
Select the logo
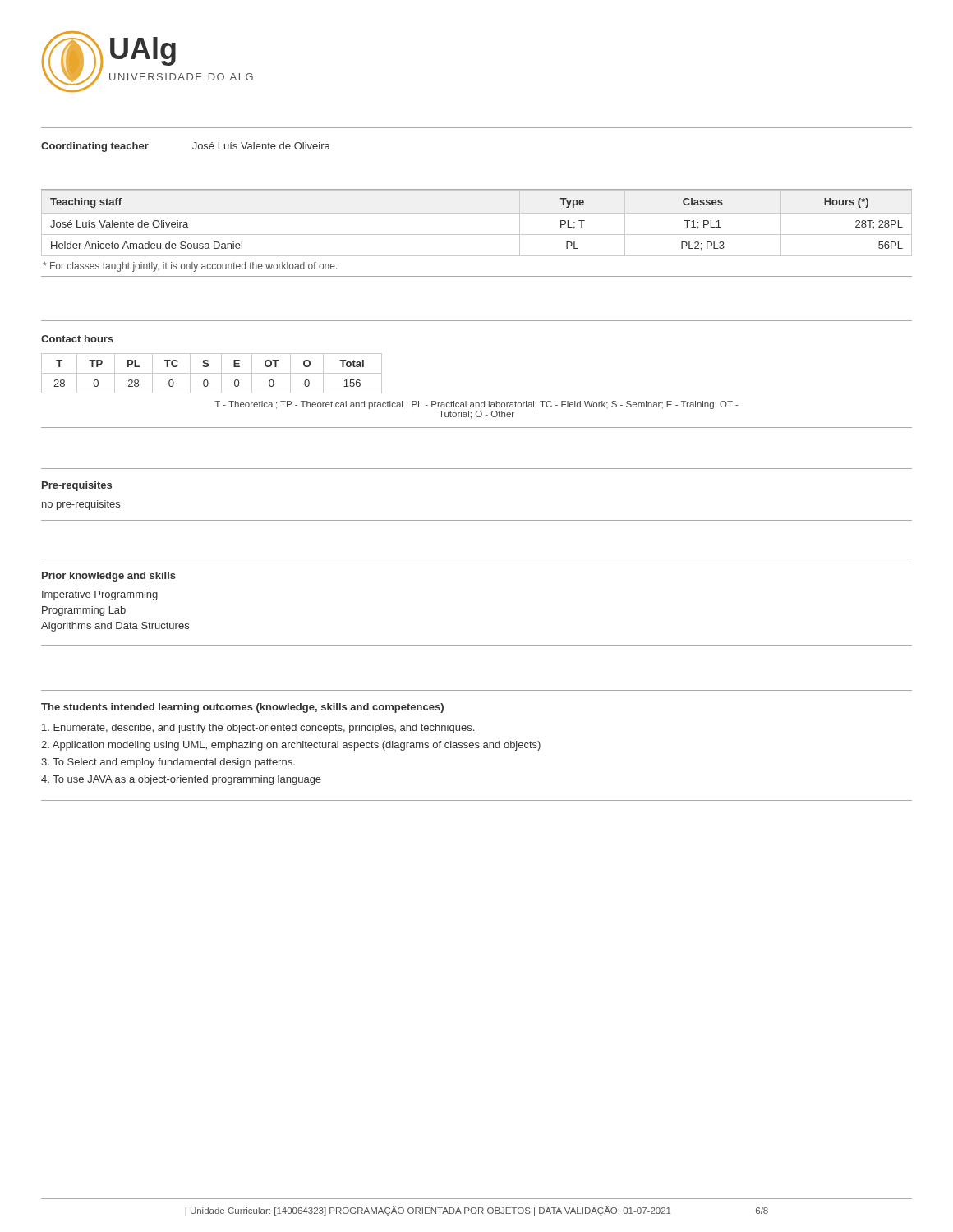pos(148,63)
